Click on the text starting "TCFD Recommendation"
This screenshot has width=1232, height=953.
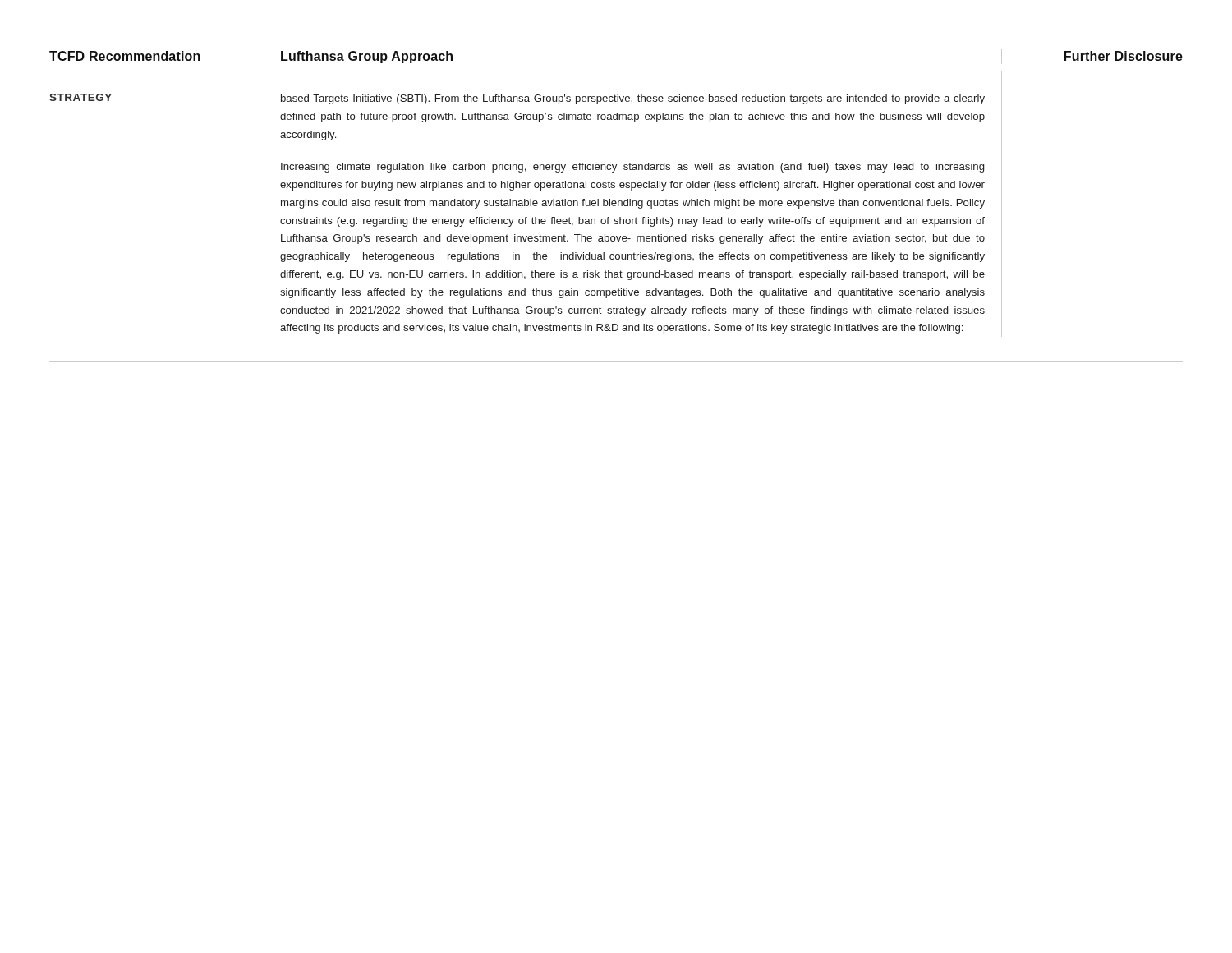pyautogui.click(x=125, y=56)
